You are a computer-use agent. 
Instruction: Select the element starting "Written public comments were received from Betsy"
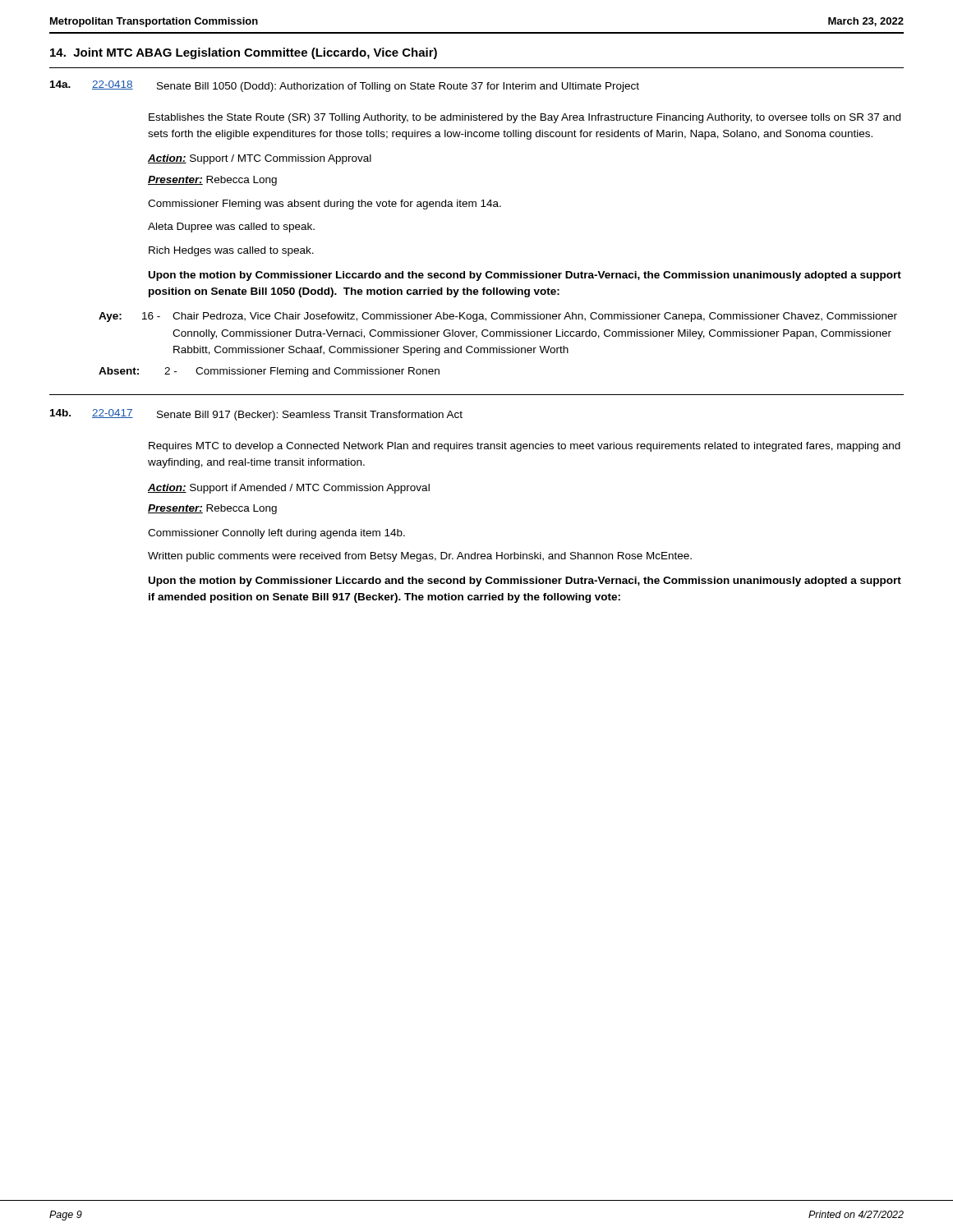click(x=526, y=556)
